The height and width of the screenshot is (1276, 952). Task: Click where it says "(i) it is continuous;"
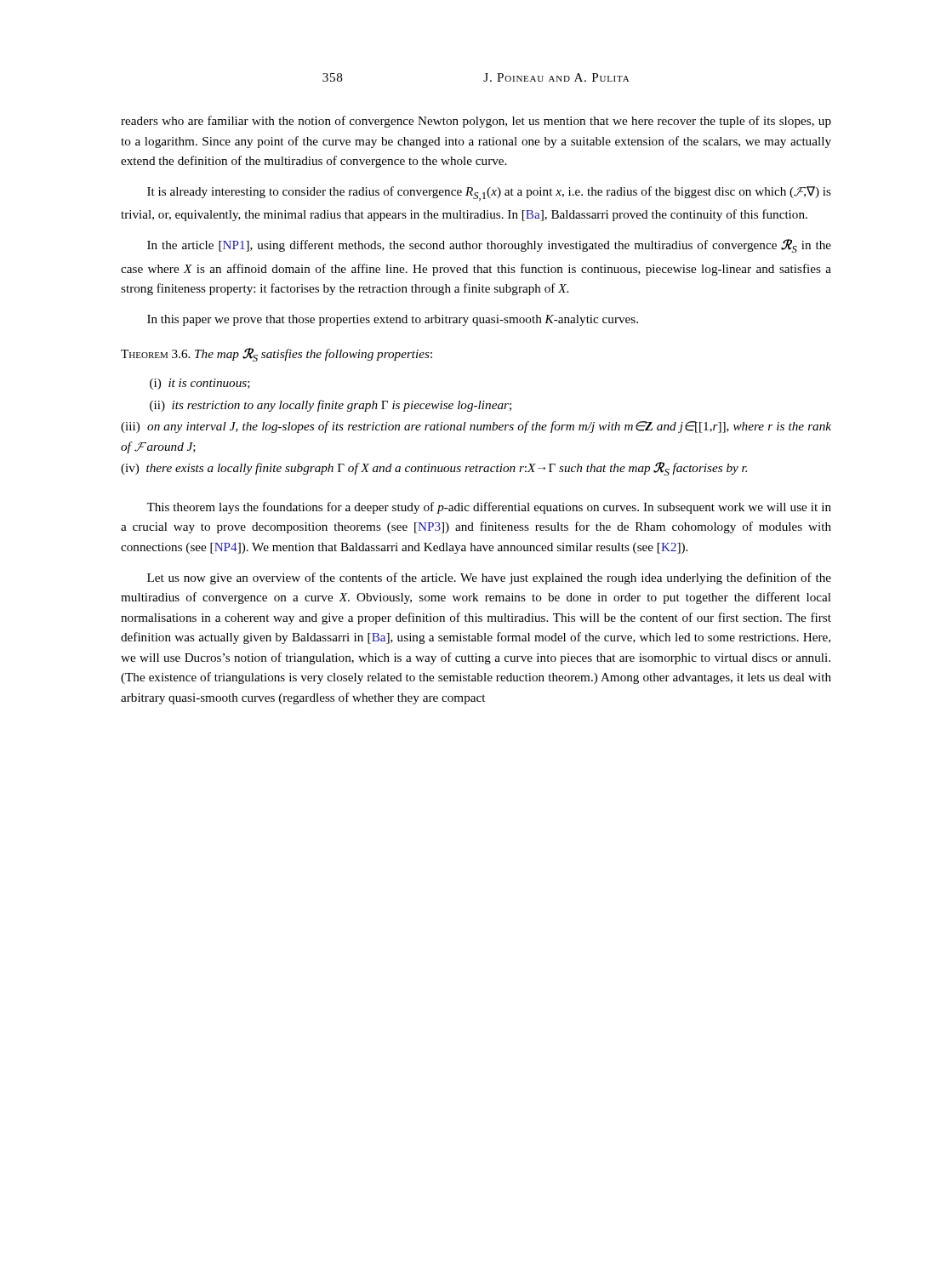[x=200, y=384]
